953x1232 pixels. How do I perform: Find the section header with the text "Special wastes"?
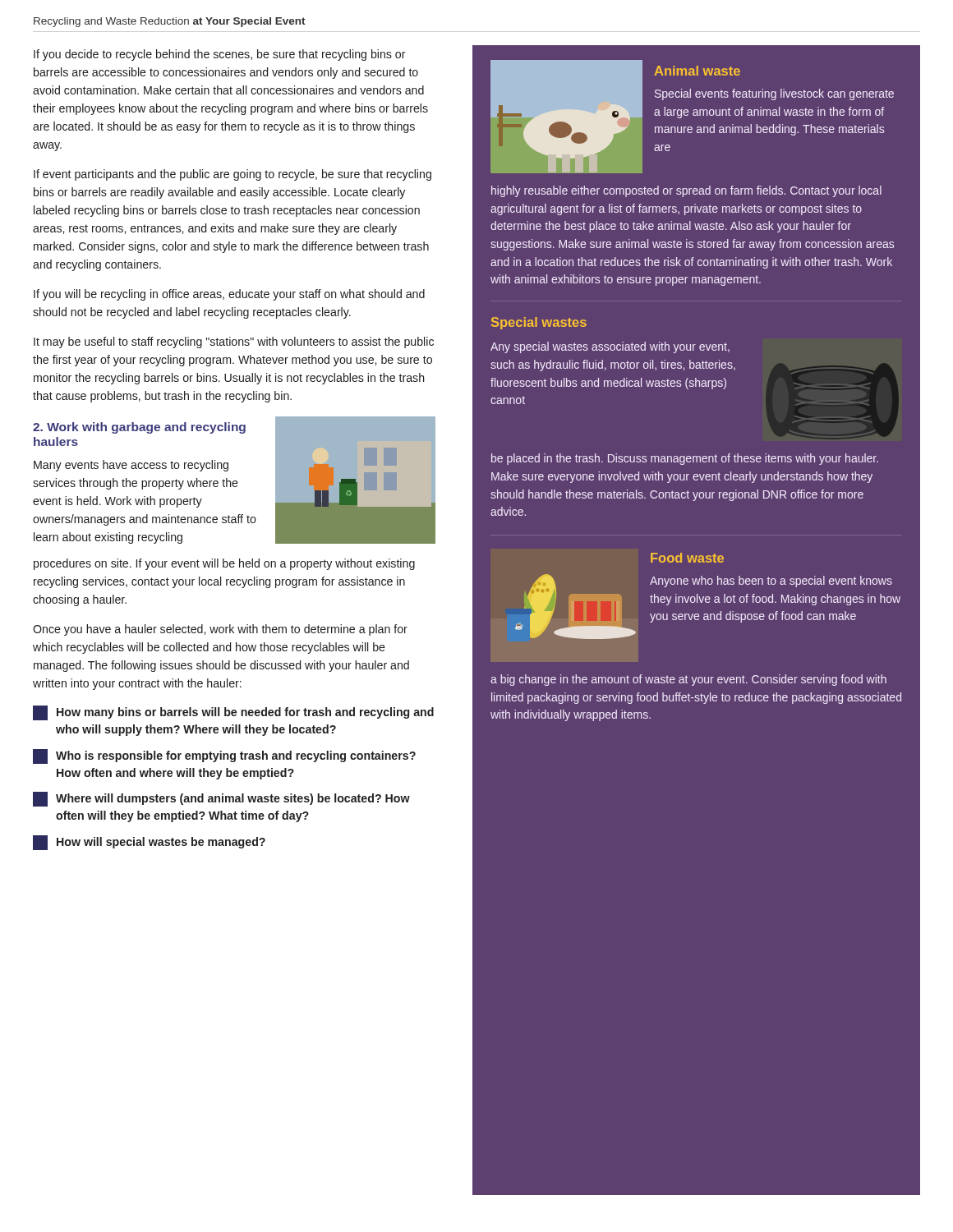[539, 322]
